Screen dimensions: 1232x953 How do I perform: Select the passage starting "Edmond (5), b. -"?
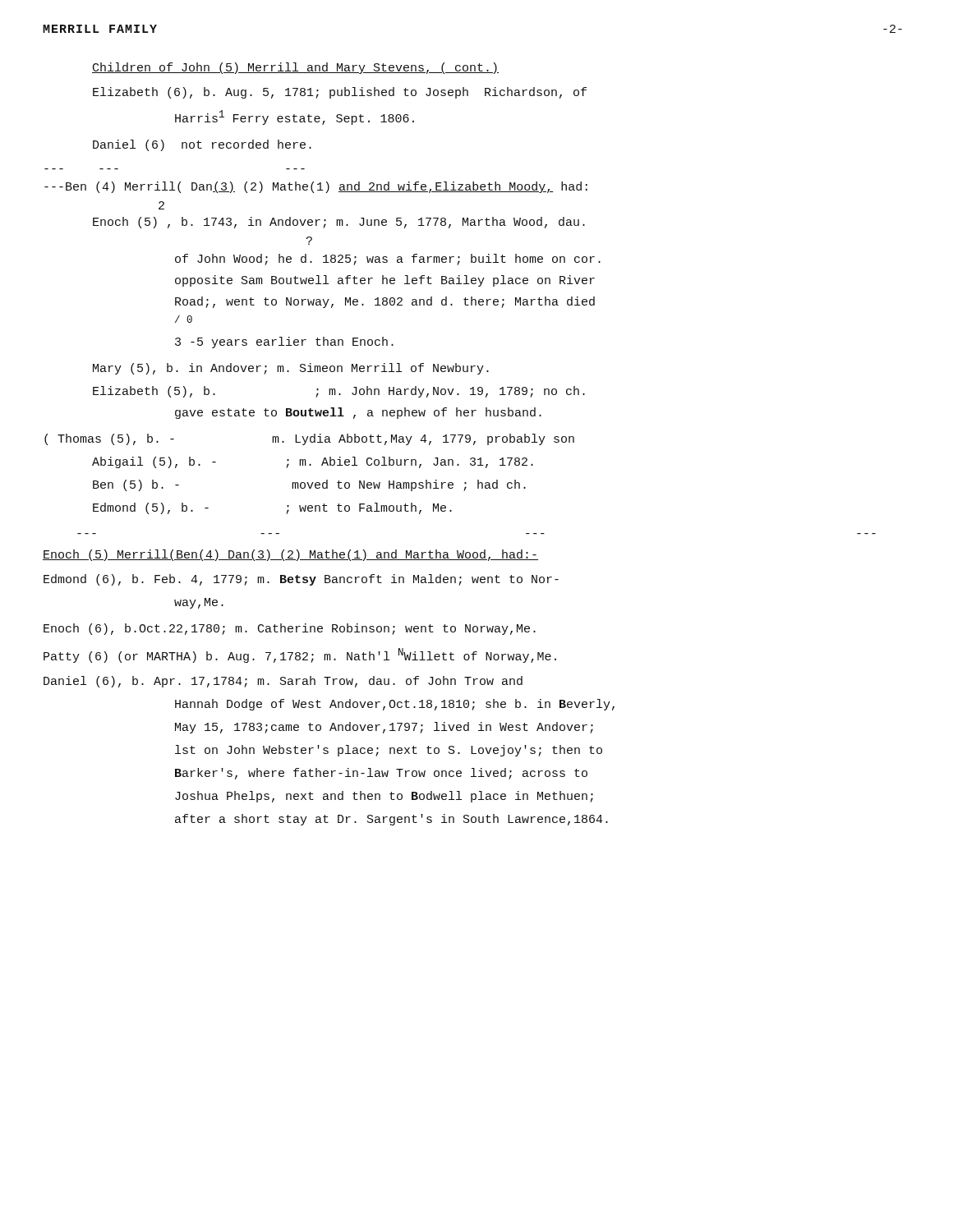click(147, 508)
